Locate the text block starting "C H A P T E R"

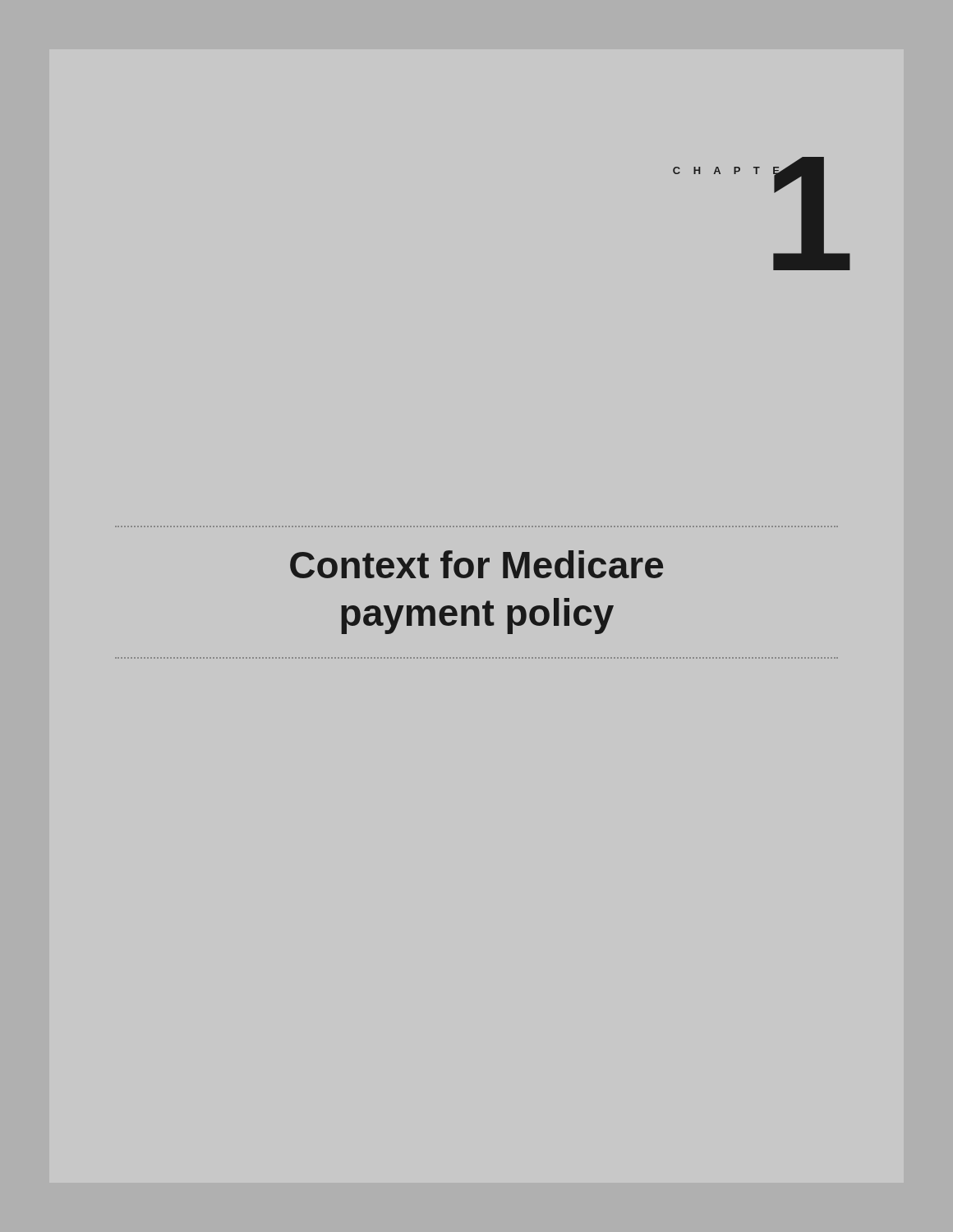tap(739, 170)
